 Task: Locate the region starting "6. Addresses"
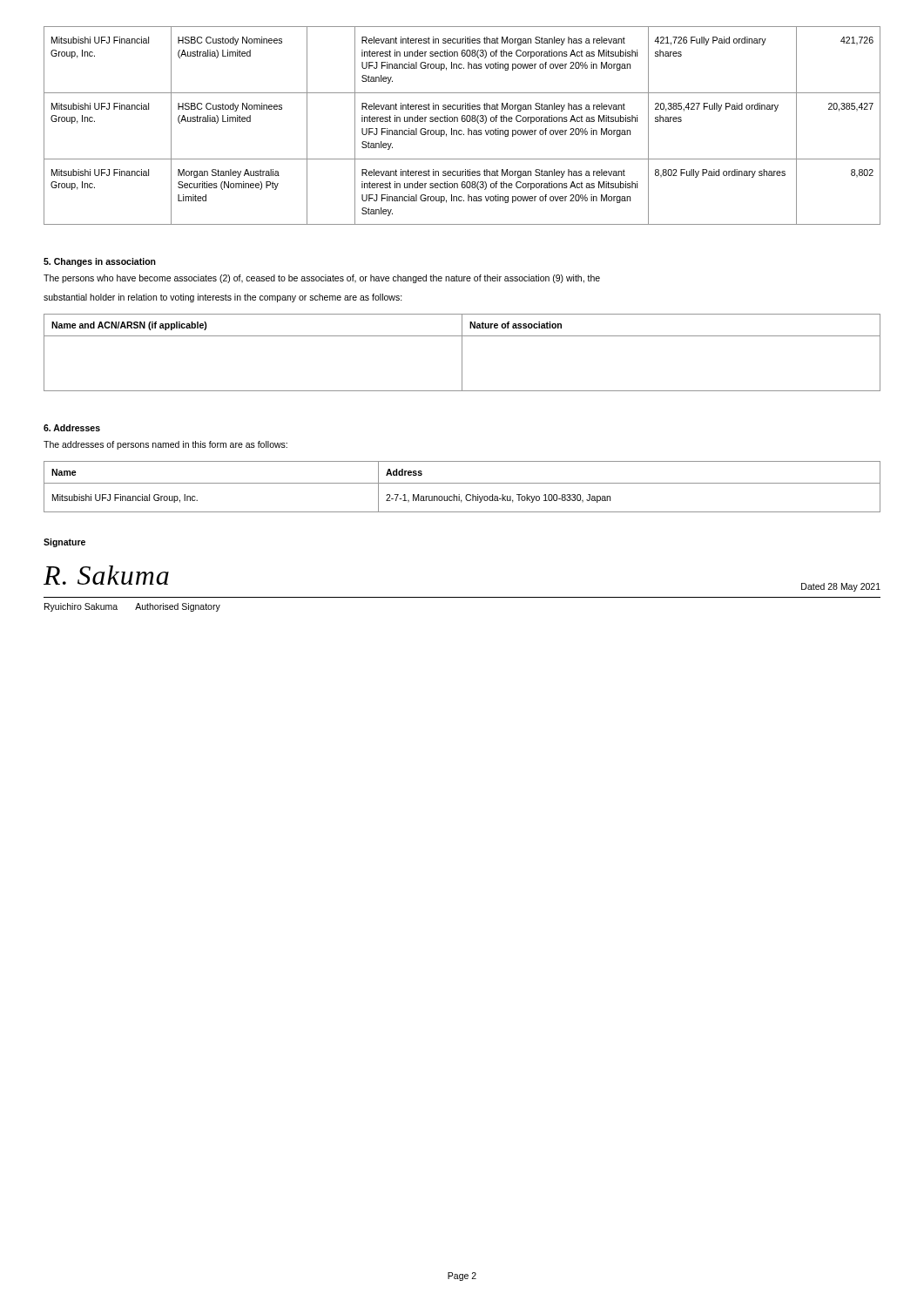(x=72, y=428)
